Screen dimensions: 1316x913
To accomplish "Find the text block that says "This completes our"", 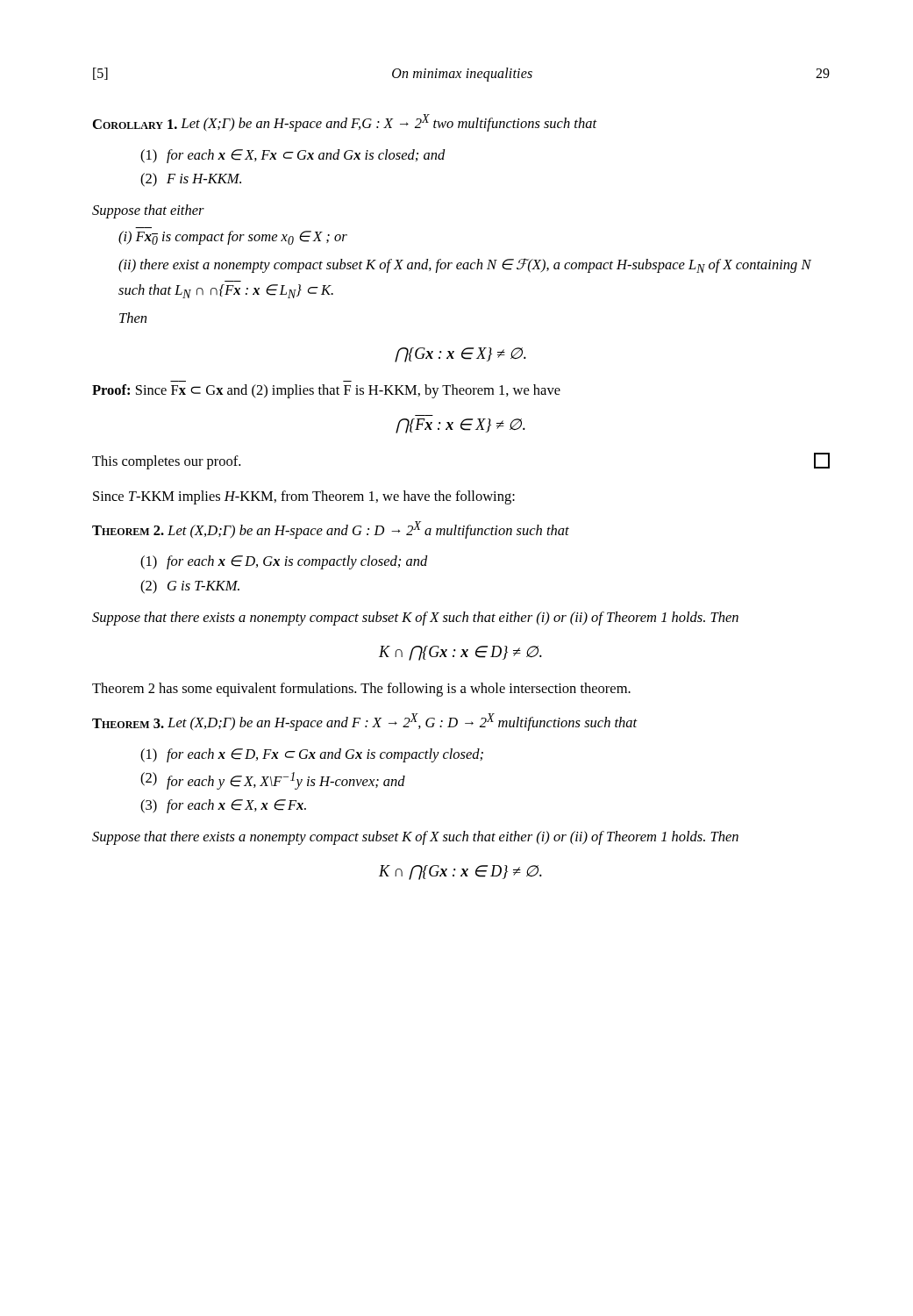I will (167, 461).
